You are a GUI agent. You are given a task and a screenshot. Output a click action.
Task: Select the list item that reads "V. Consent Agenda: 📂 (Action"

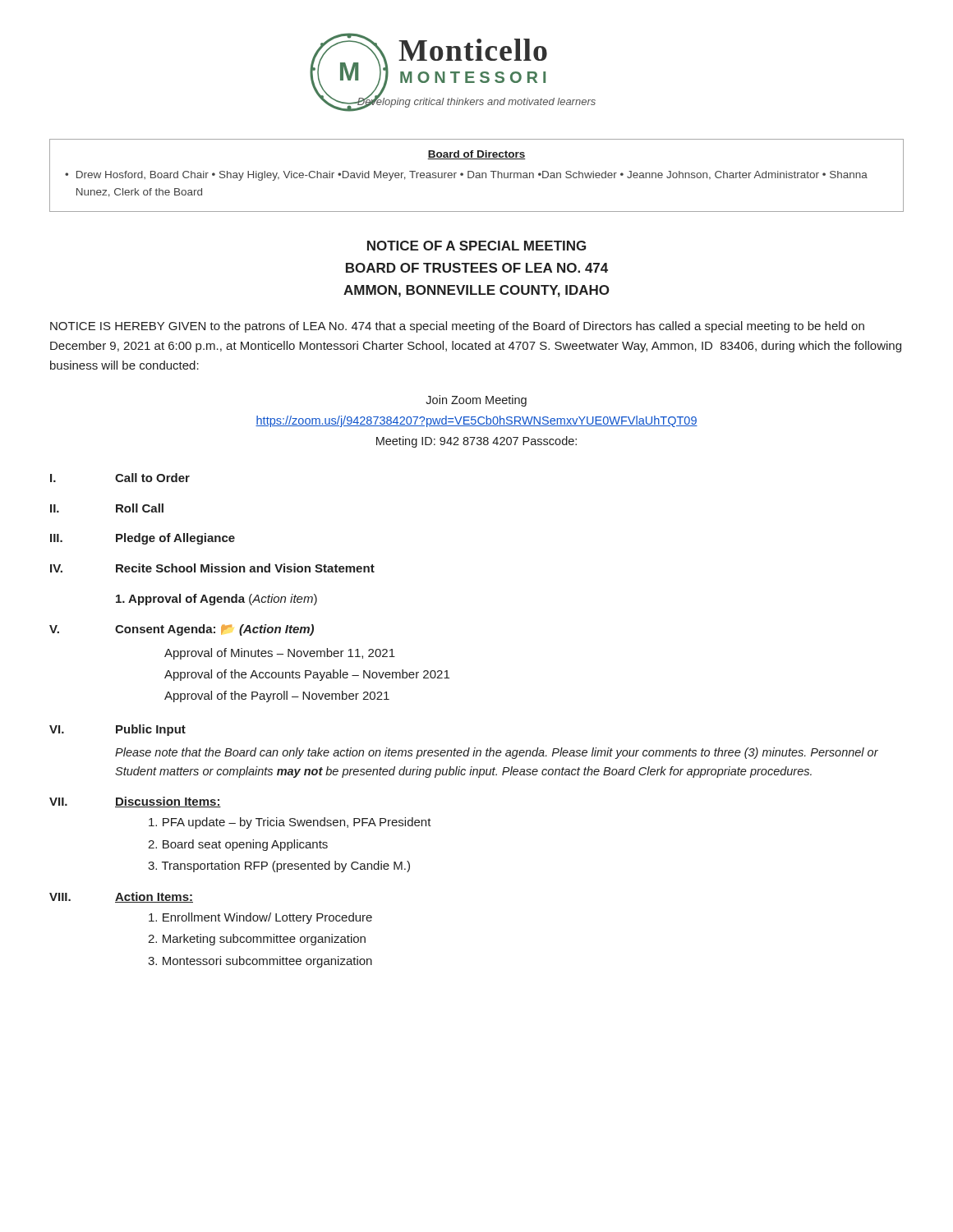point(182,630)
